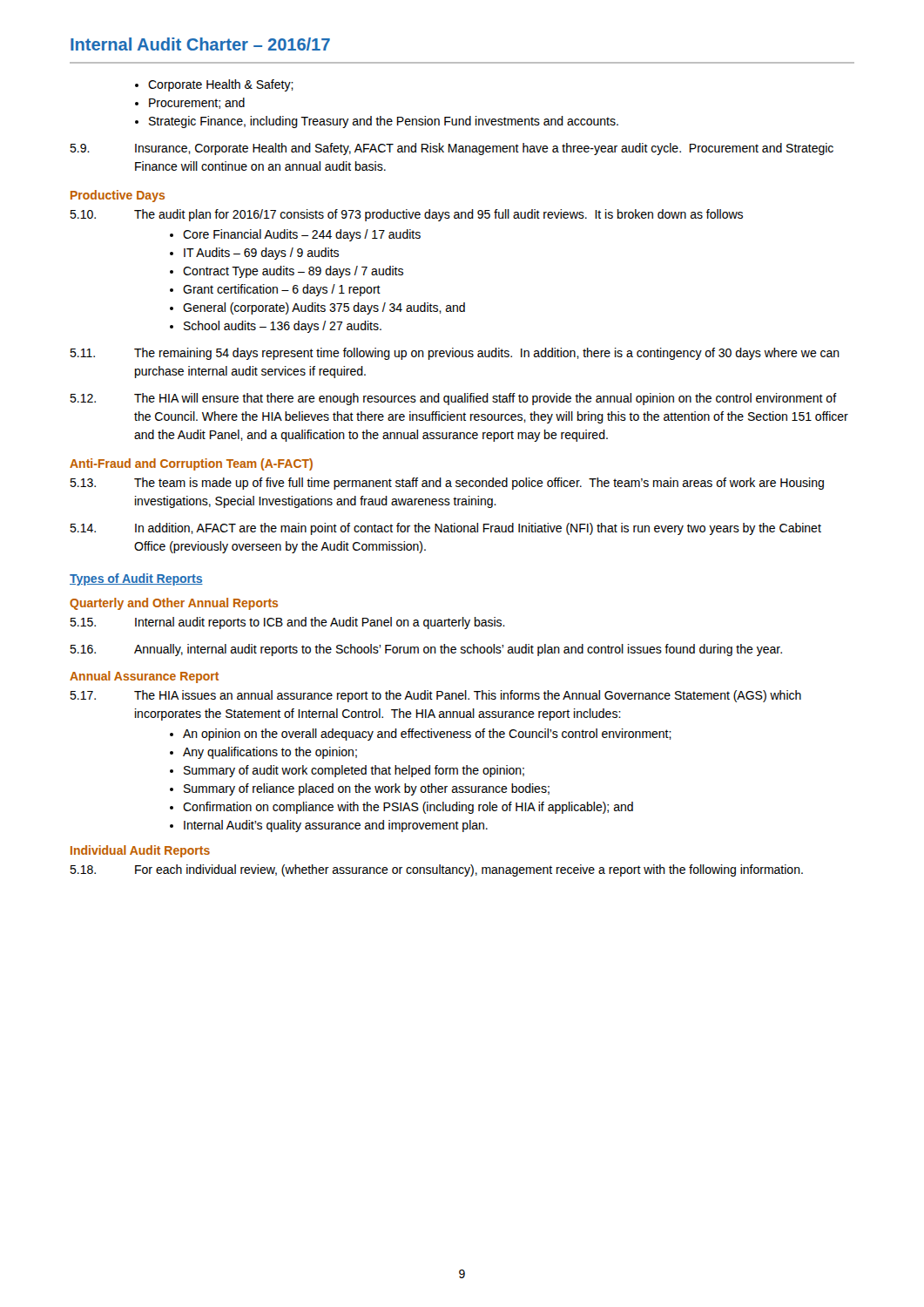Viewport: 924px width, 1307px height.
Task: Point to the text starting "Contract Type audits – 89 days /"
Action: [x=293, y=271]
